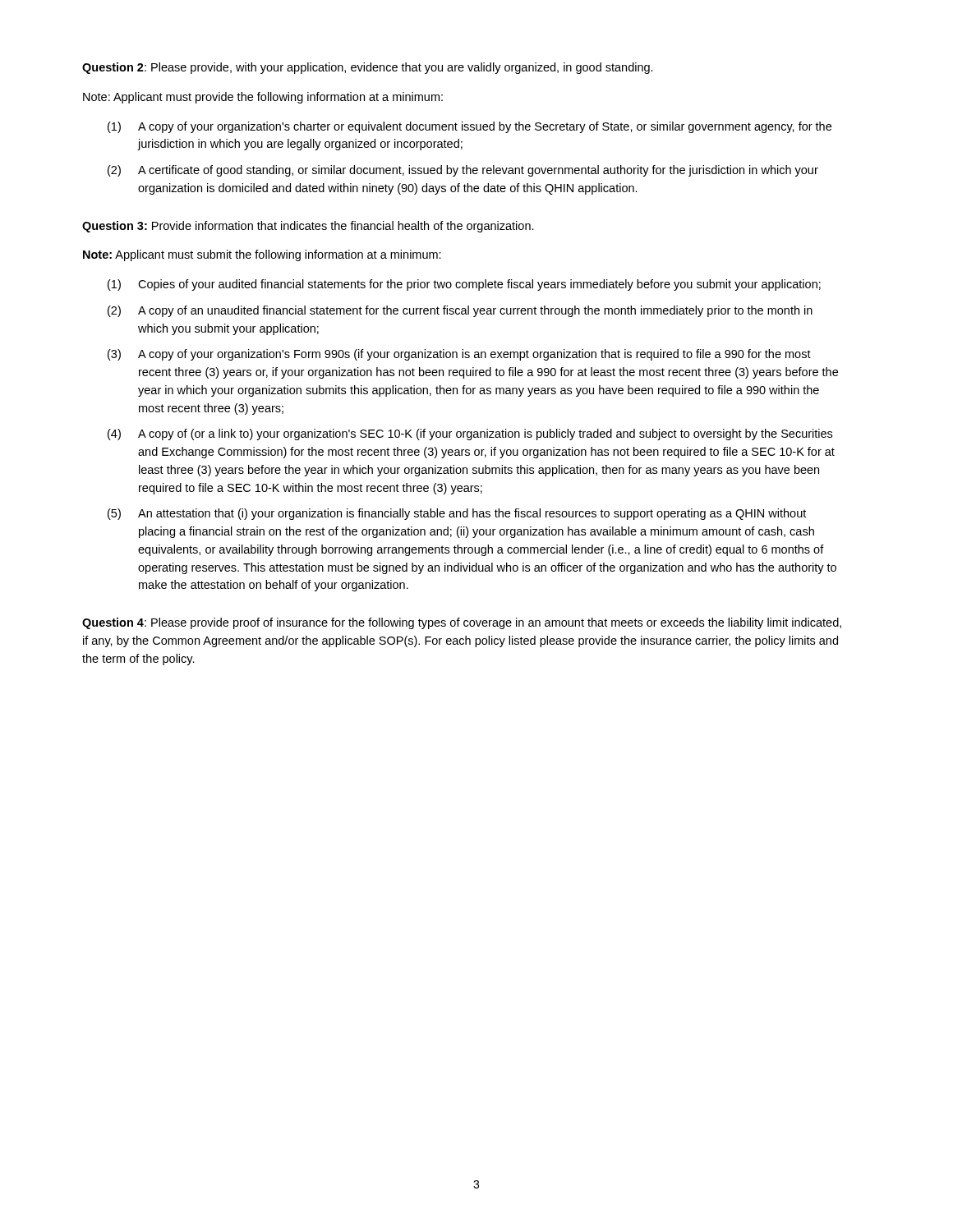Screen dimensions: 1232x953
Task: Point to the text starting "(4) A copy"
Action: click(476, 461)
